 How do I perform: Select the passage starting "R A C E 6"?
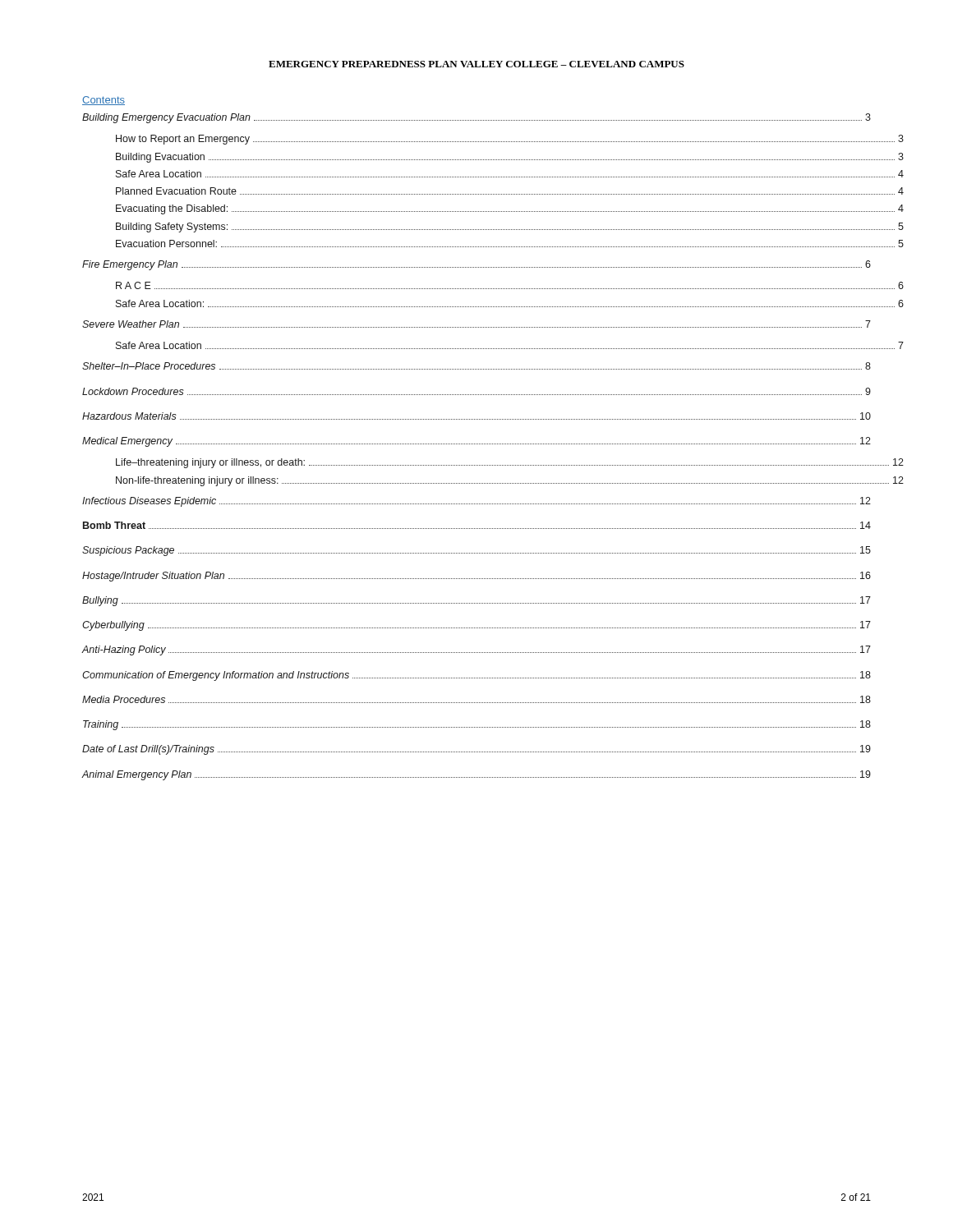click(x=509, y=287)
